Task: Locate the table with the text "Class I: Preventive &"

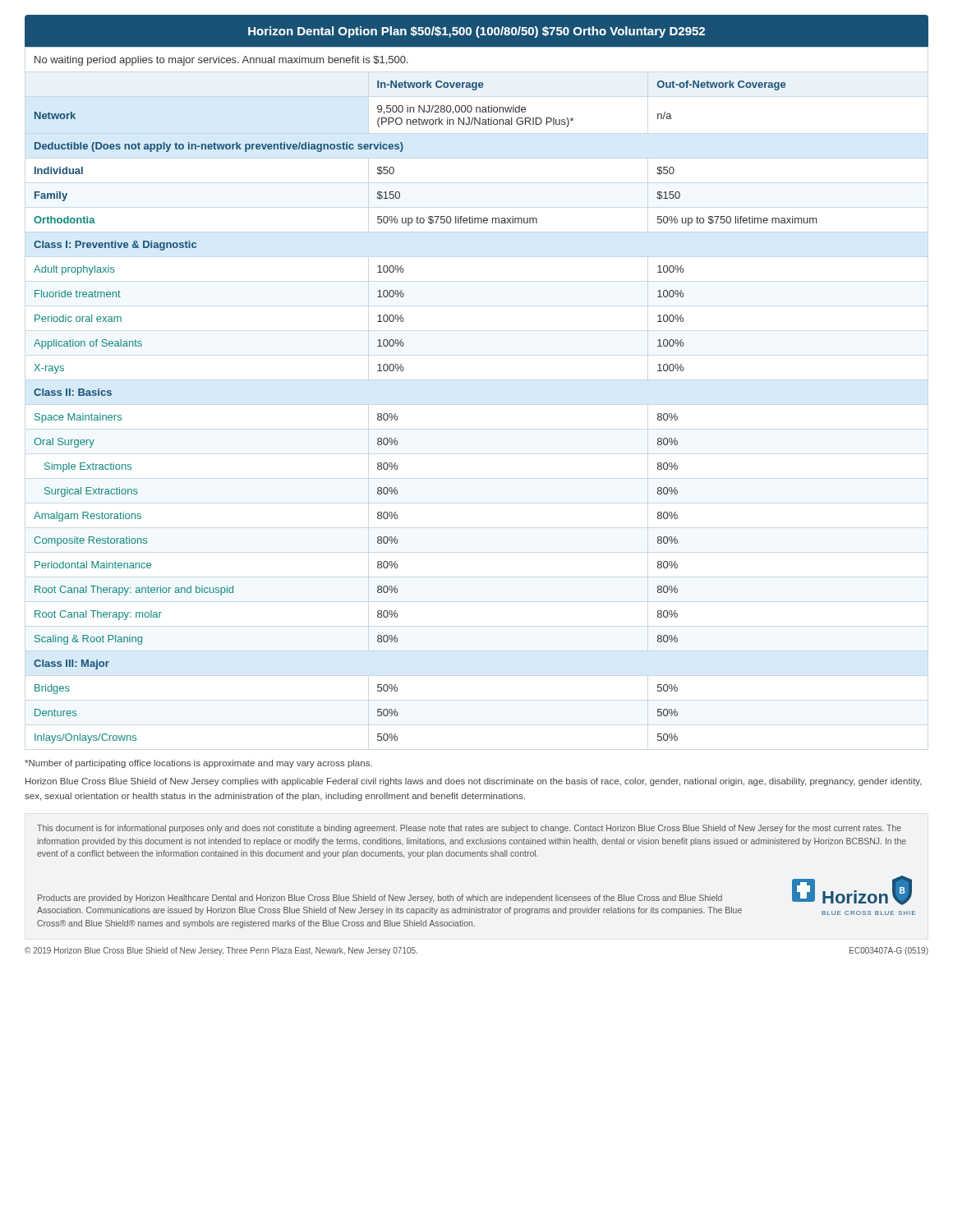Action: pos(476,398)
